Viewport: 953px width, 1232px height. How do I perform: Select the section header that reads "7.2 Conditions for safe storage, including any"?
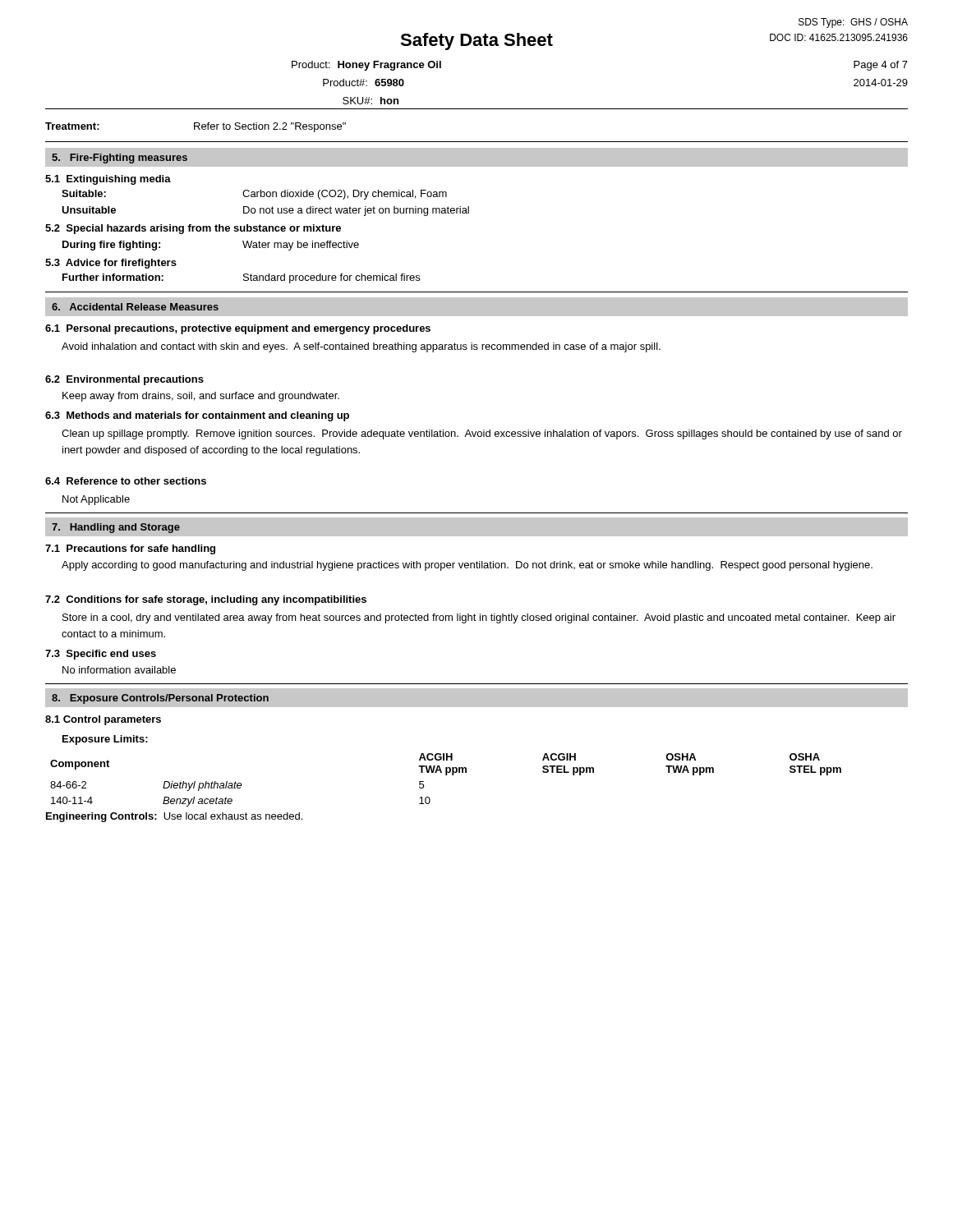[x=206, y=599]
